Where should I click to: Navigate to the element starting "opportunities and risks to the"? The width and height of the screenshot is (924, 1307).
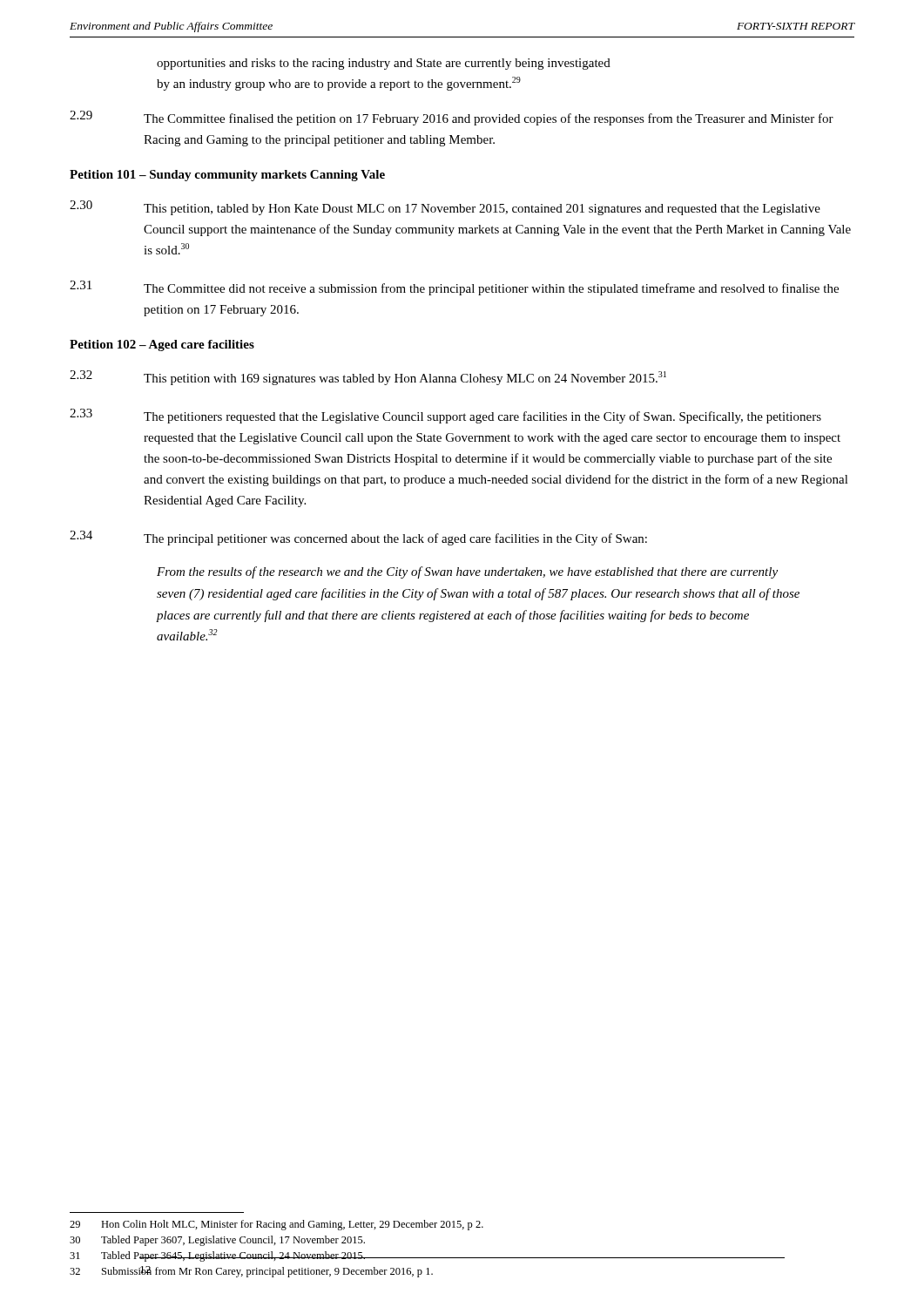479,73
